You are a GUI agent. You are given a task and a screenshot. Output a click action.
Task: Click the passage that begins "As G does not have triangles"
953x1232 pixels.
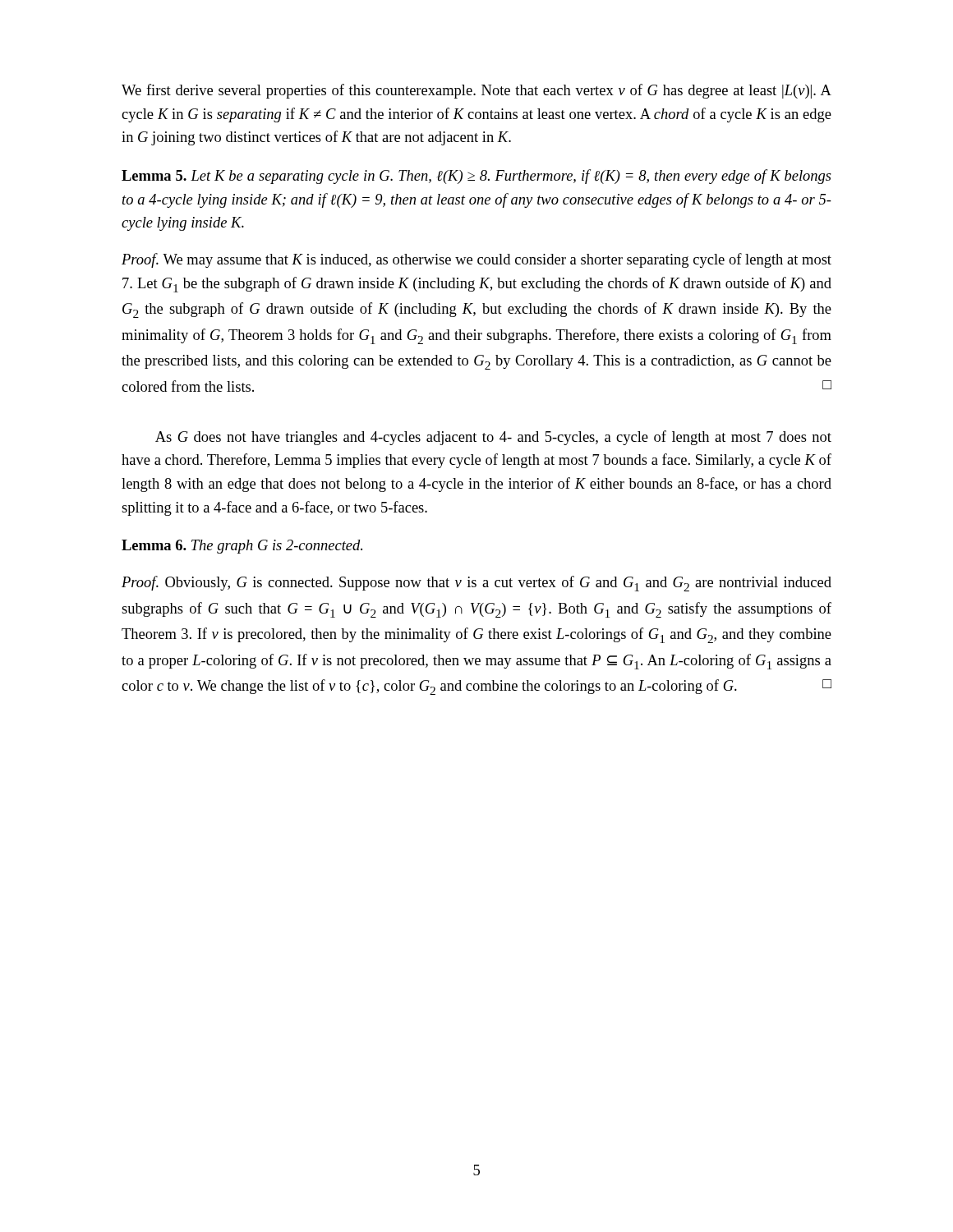click(476, 472)
